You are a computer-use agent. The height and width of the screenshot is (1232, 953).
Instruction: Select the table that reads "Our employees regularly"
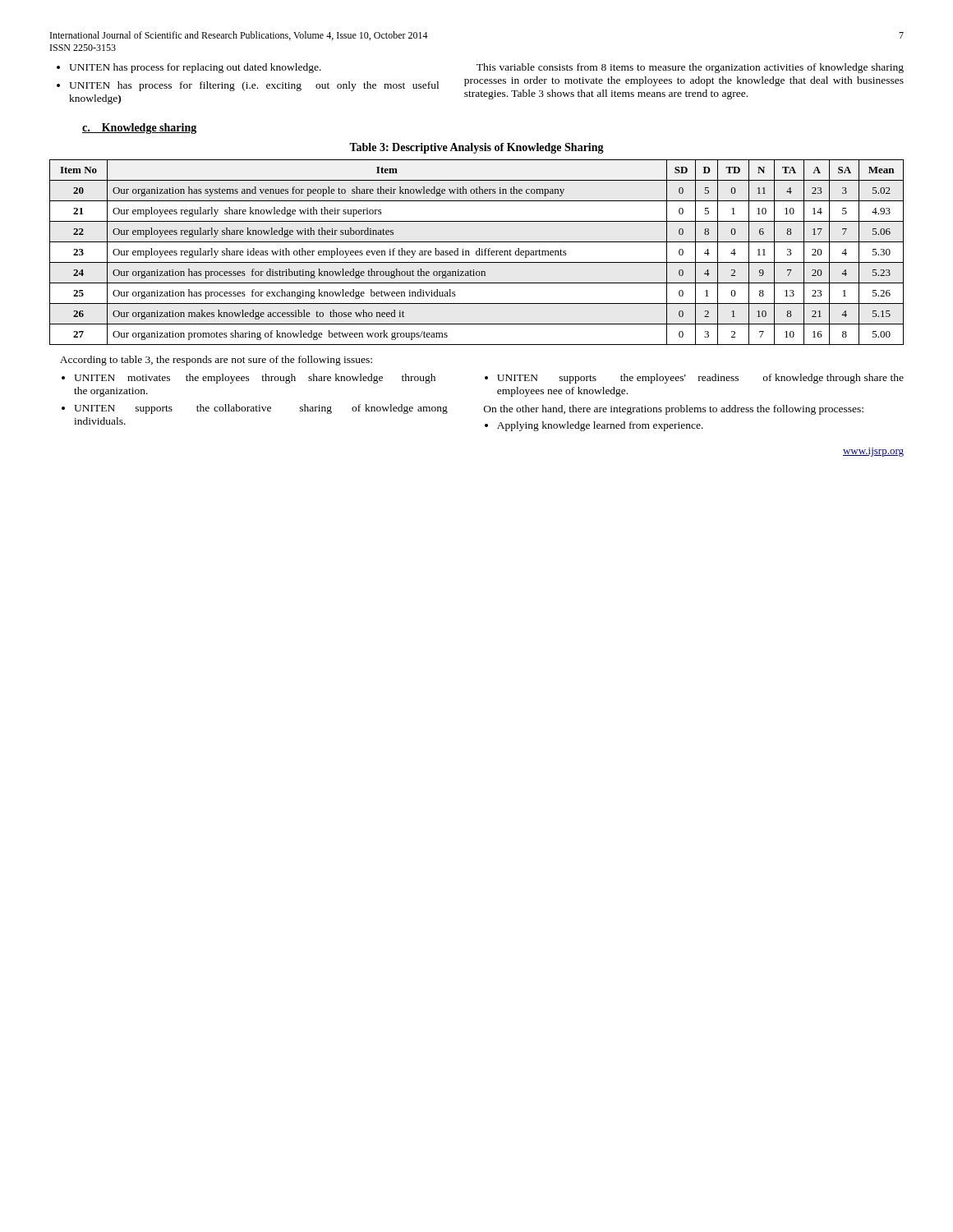pos(476,252)
